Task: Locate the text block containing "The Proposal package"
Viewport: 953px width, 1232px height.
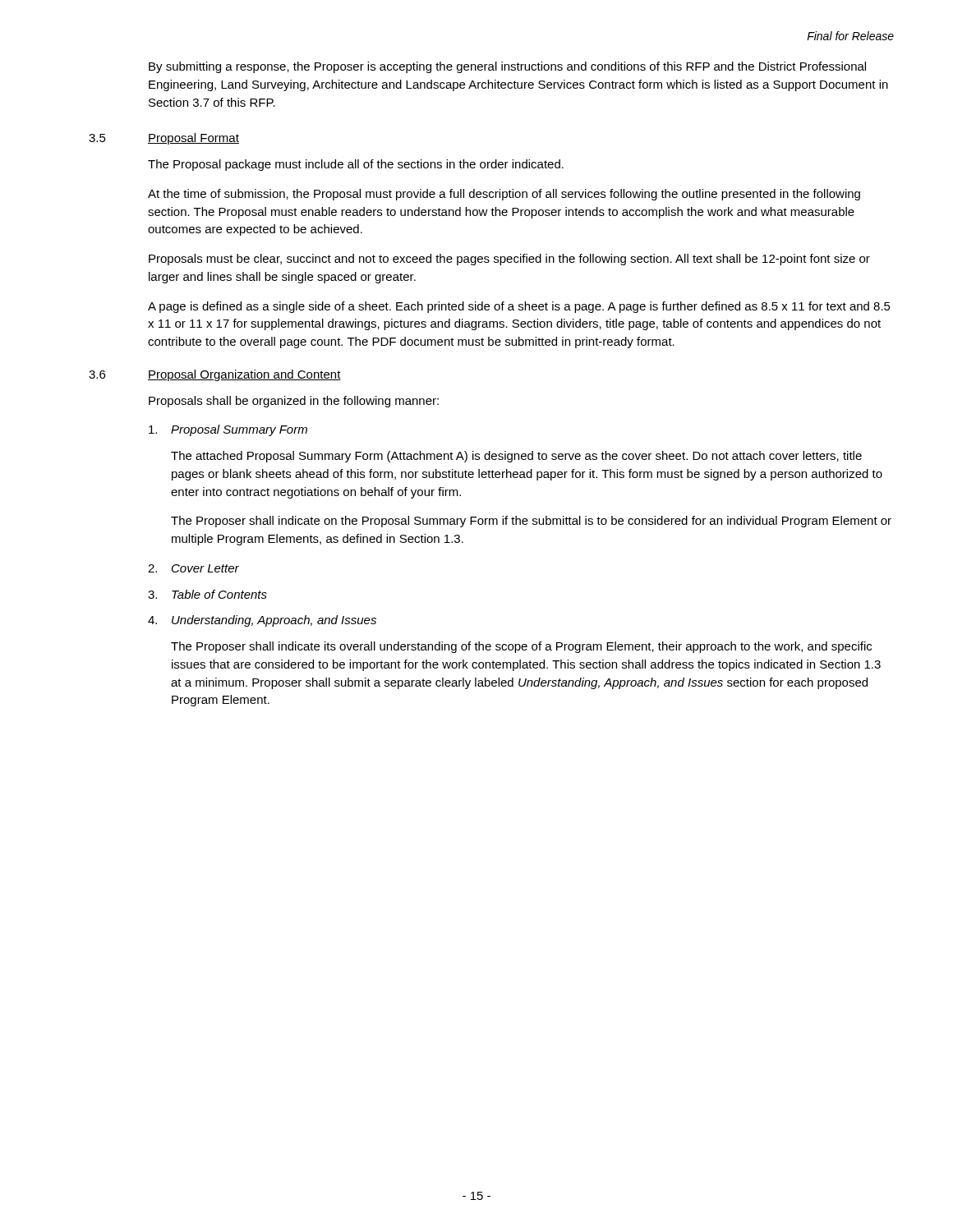Action: pyautogui.click(x=356, y=164)
